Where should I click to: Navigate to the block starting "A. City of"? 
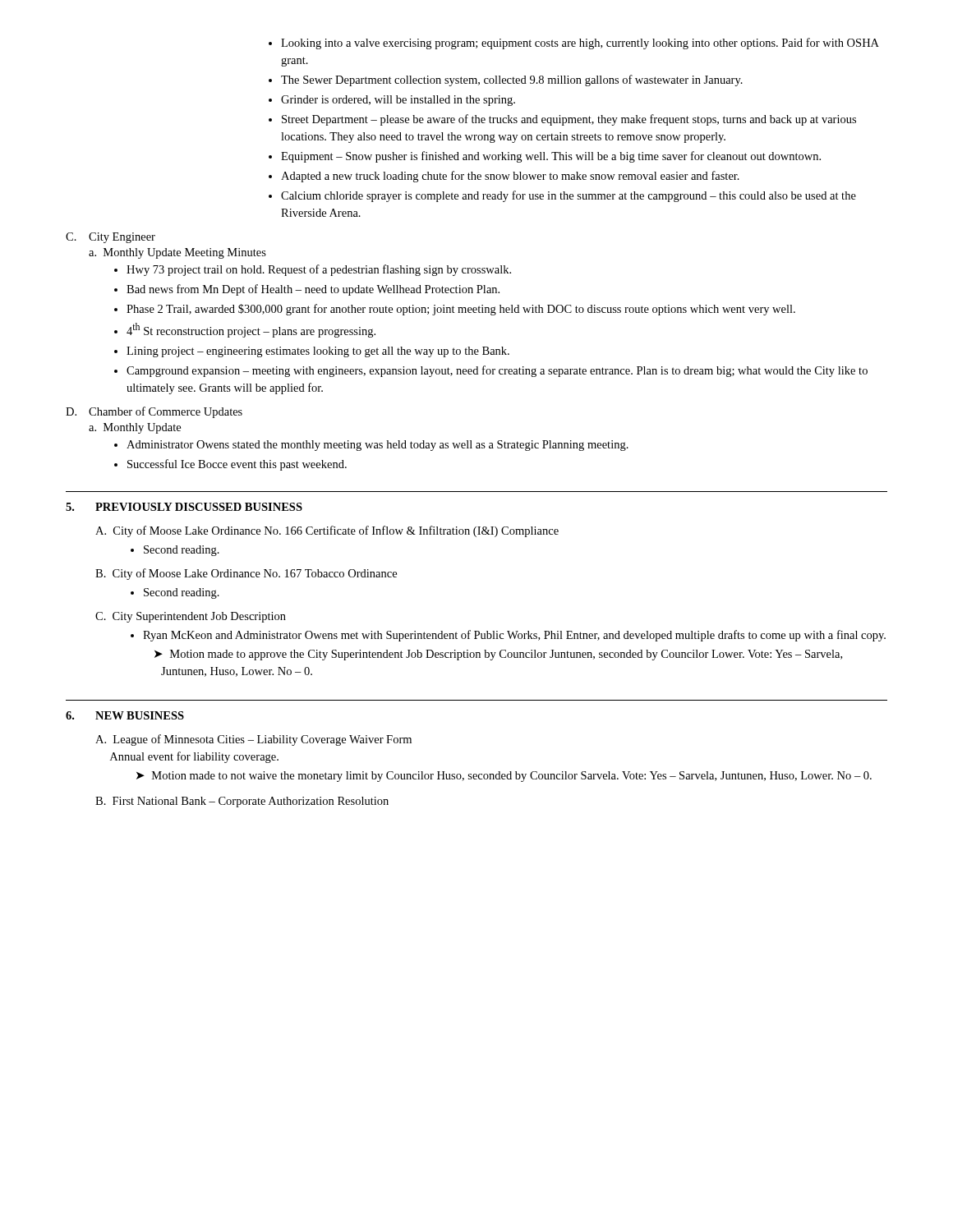pyautogui.click(x=327, y=531)
